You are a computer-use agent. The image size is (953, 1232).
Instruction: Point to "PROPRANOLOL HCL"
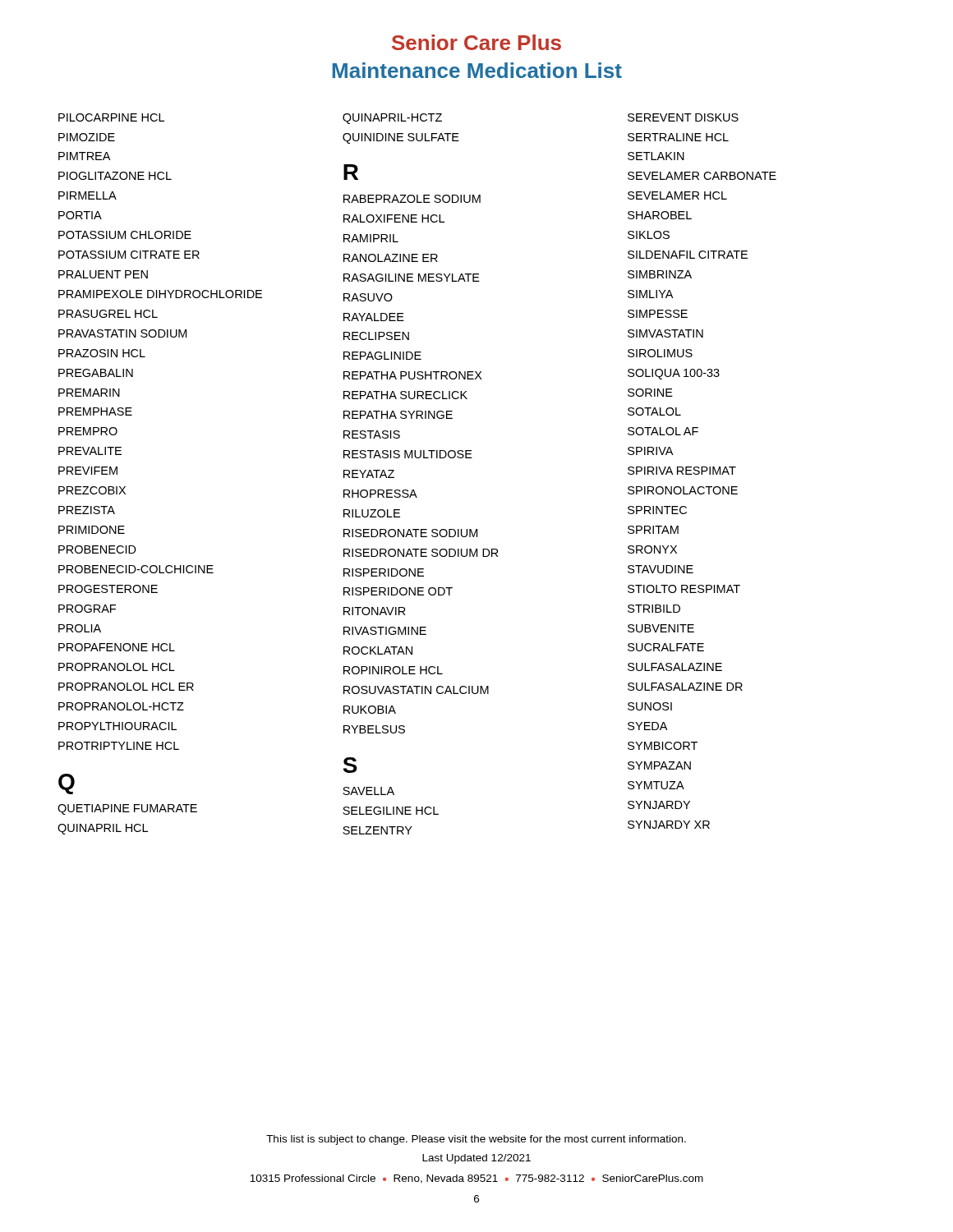click(x=116, y=667)
